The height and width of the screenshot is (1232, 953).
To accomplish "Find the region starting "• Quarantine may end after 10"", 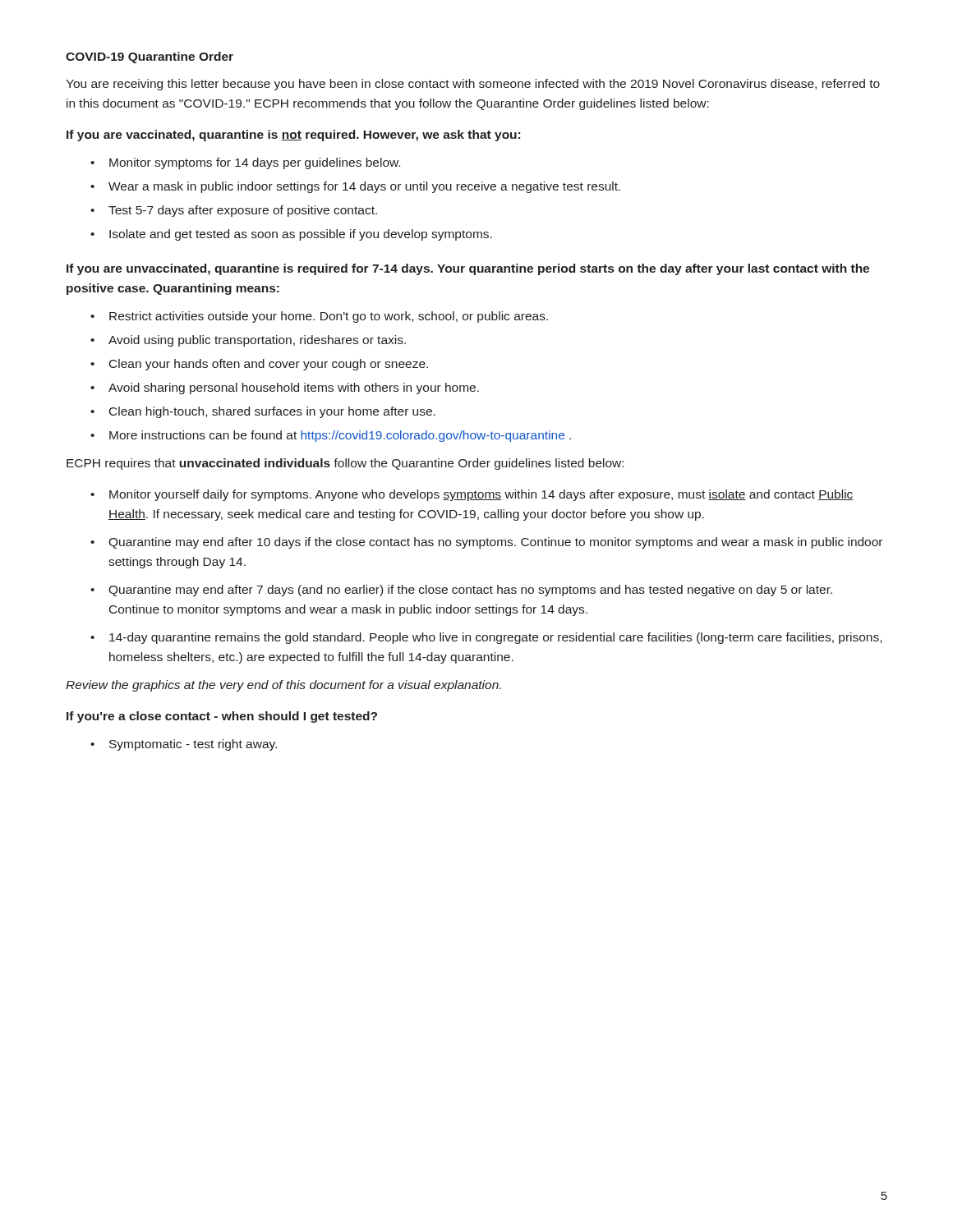I will (489, 552).
